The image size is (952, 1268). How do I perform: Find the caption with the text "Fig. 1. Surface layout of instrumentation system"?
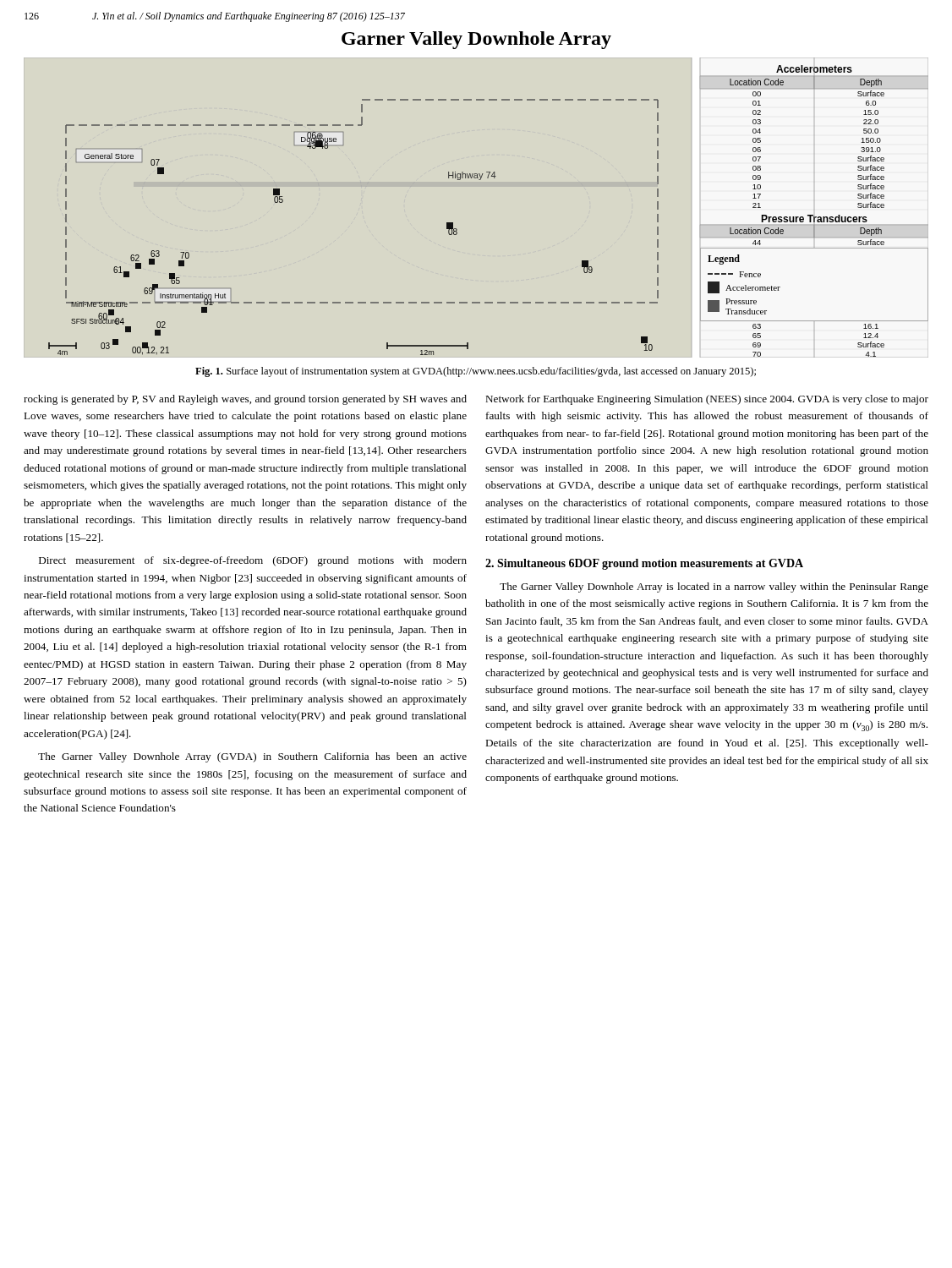[x=476, y=371]
